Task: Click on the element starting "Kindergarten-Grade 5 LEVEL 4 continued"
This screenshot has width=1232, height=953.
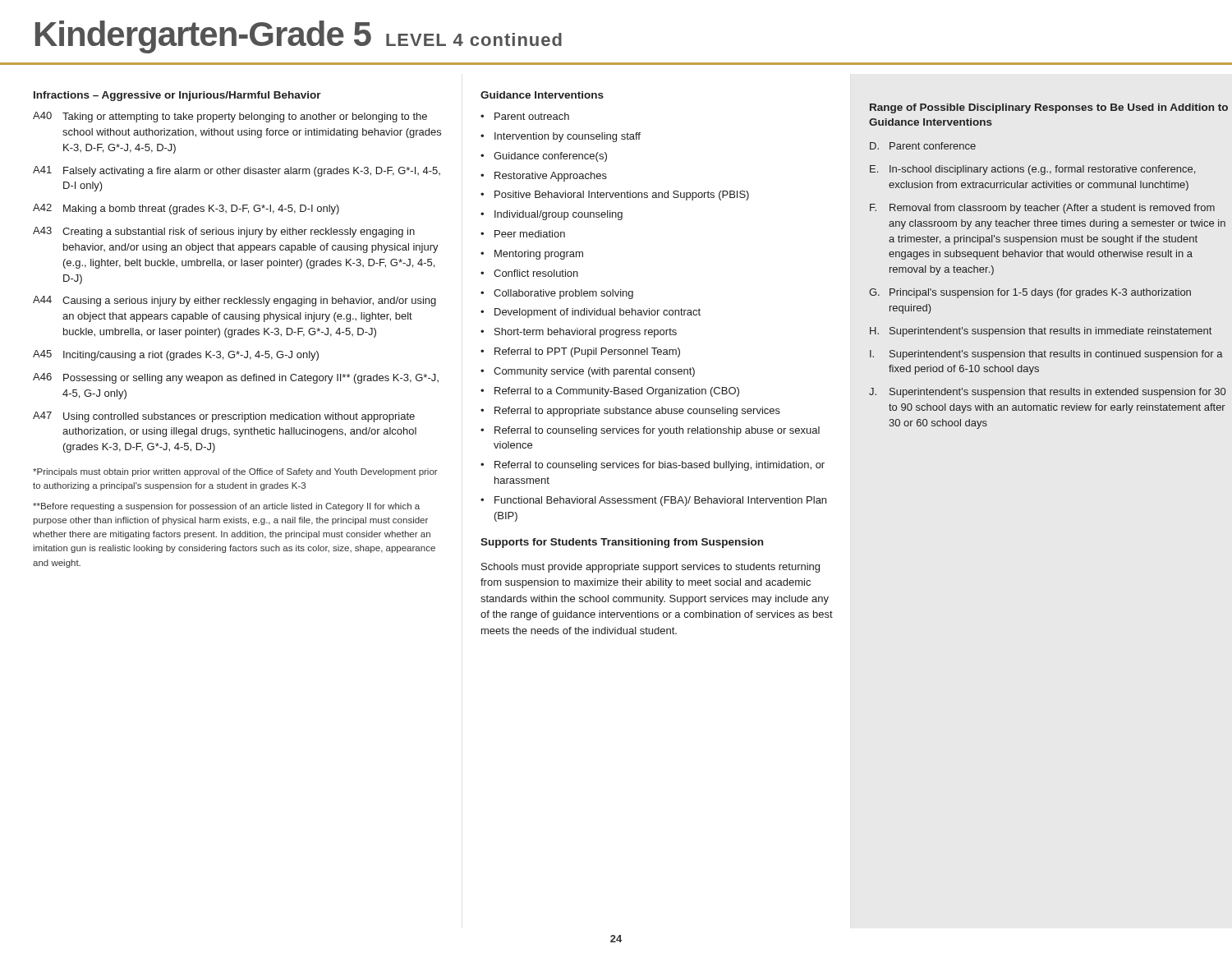Action: click(298, 34)
